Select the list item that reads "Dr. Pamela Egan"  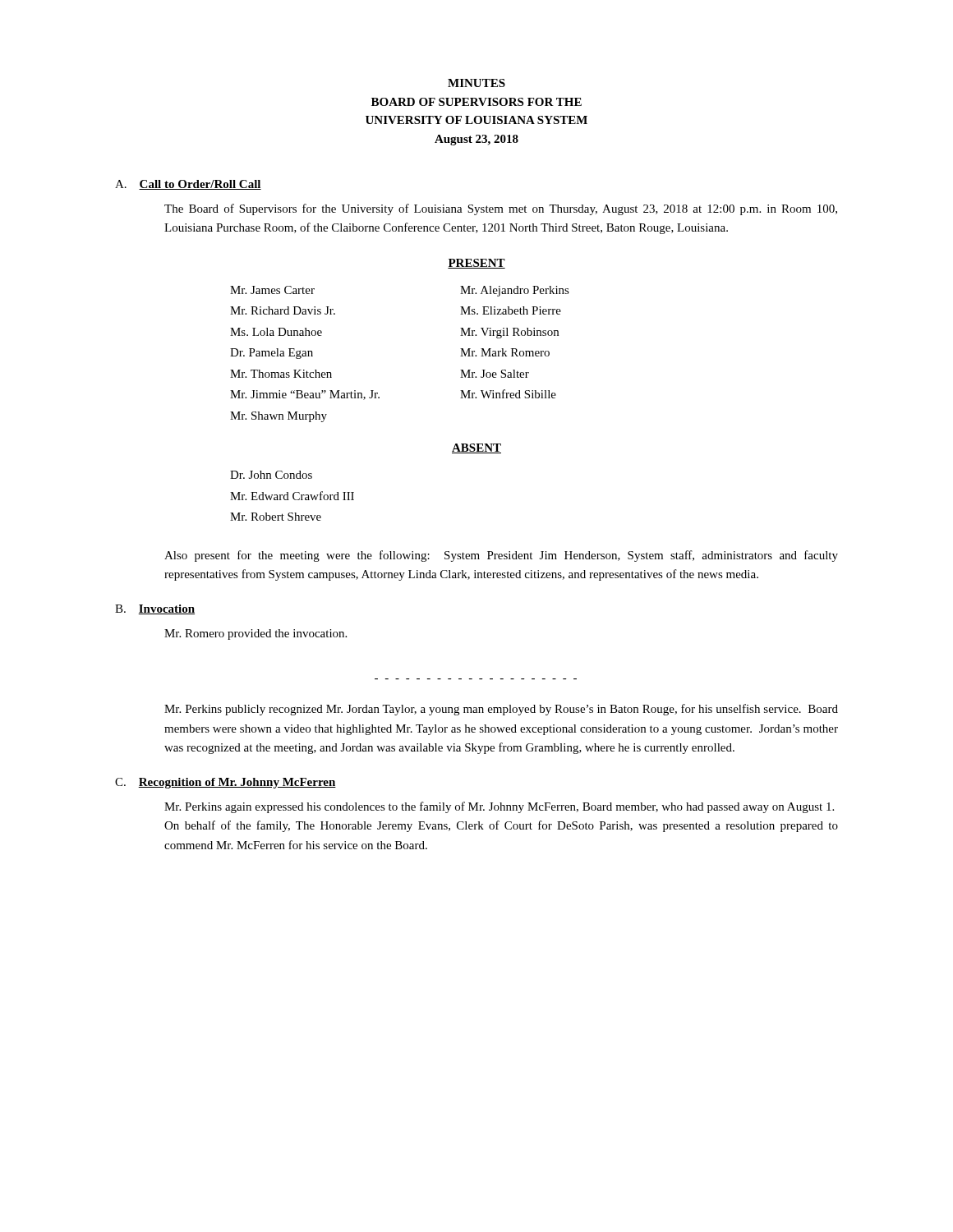coord(272,352)
